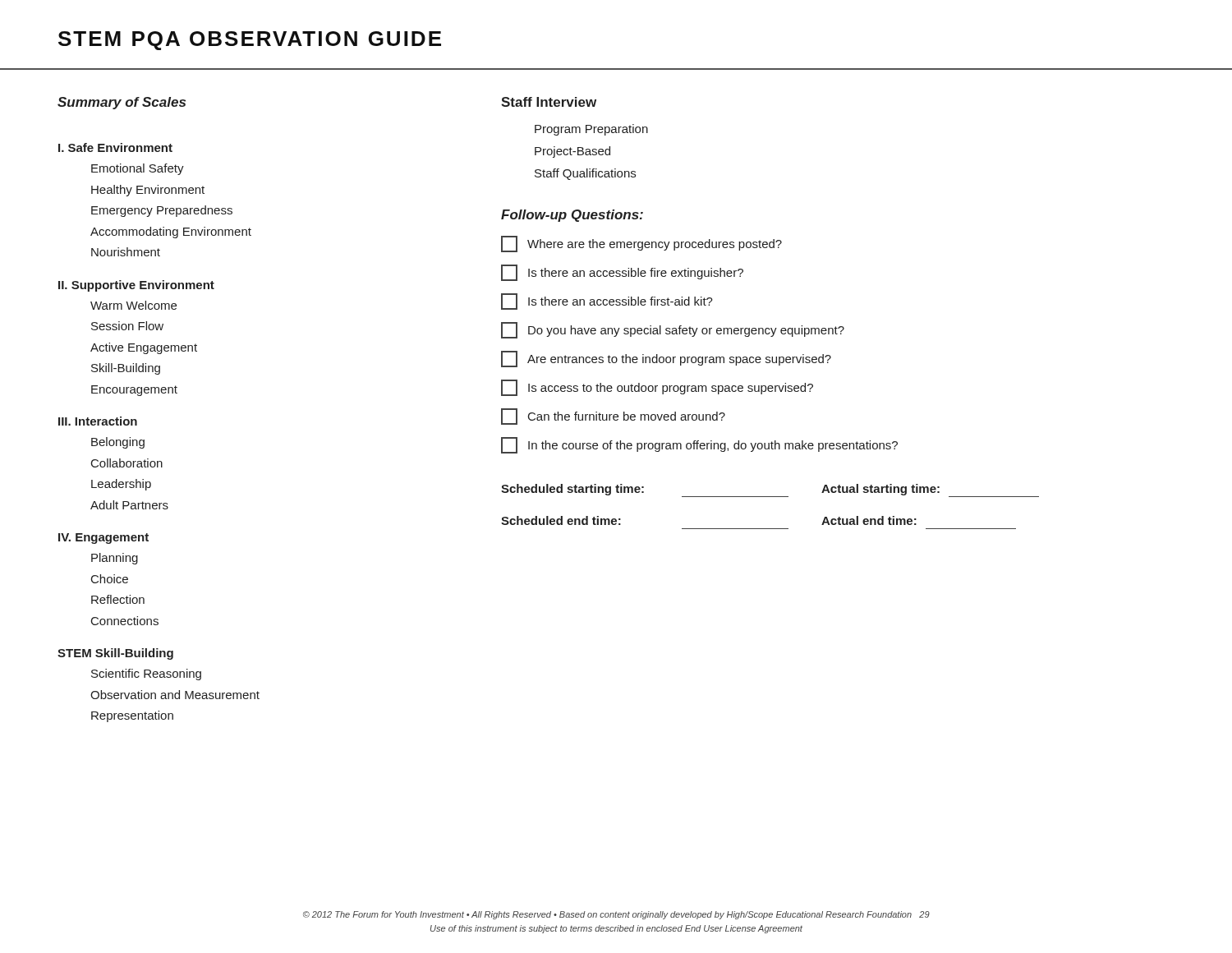This screenshot has width=1232, height=953.
Task: Point to the block starting "Follow-up Questions:"
Action: [x=572, y=215]
